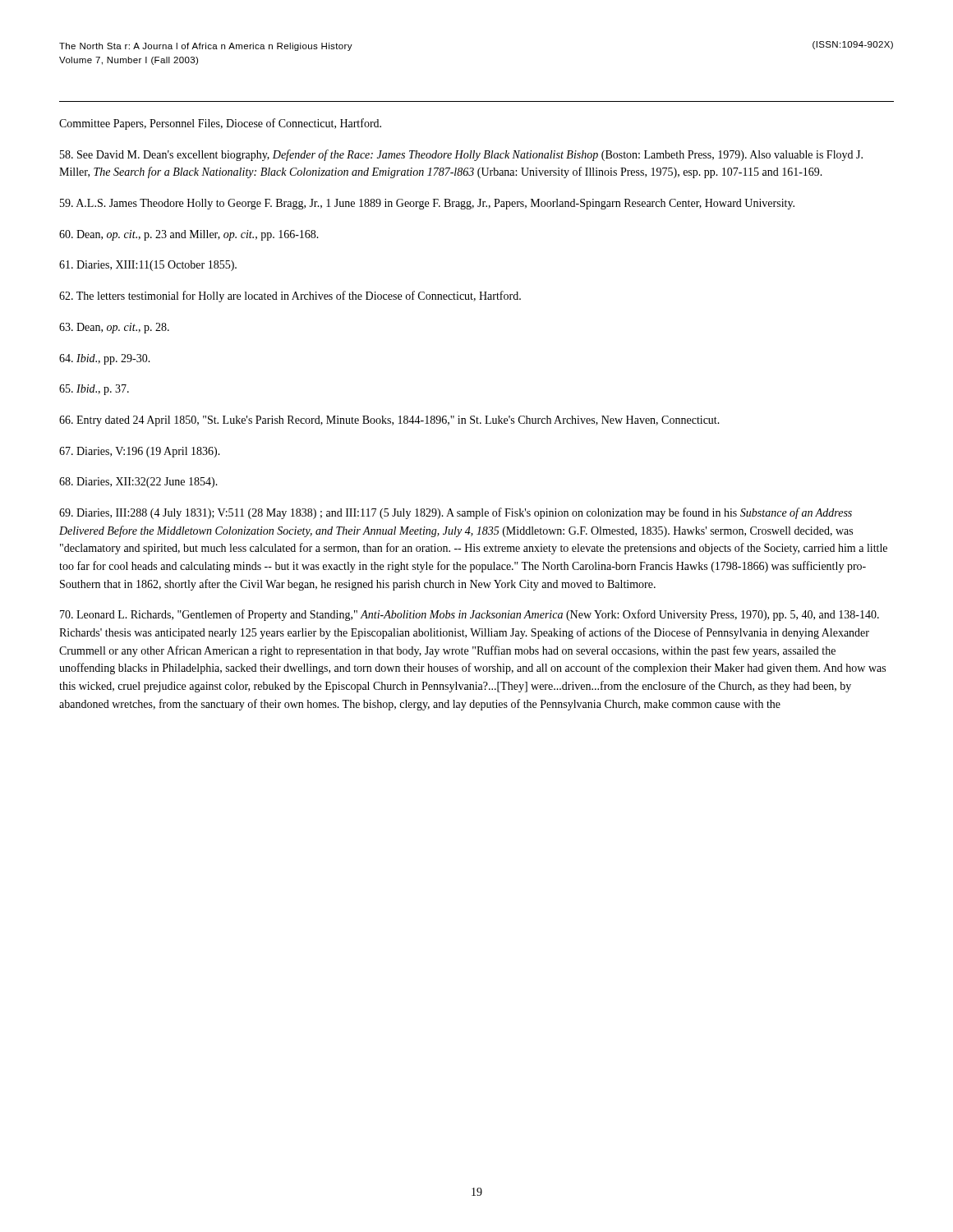Screen dimensions: 1232x953
Task: Where is the passage that starts "65. Ibid., p."?
Action: pyautogui.click(x=94, y=389)
